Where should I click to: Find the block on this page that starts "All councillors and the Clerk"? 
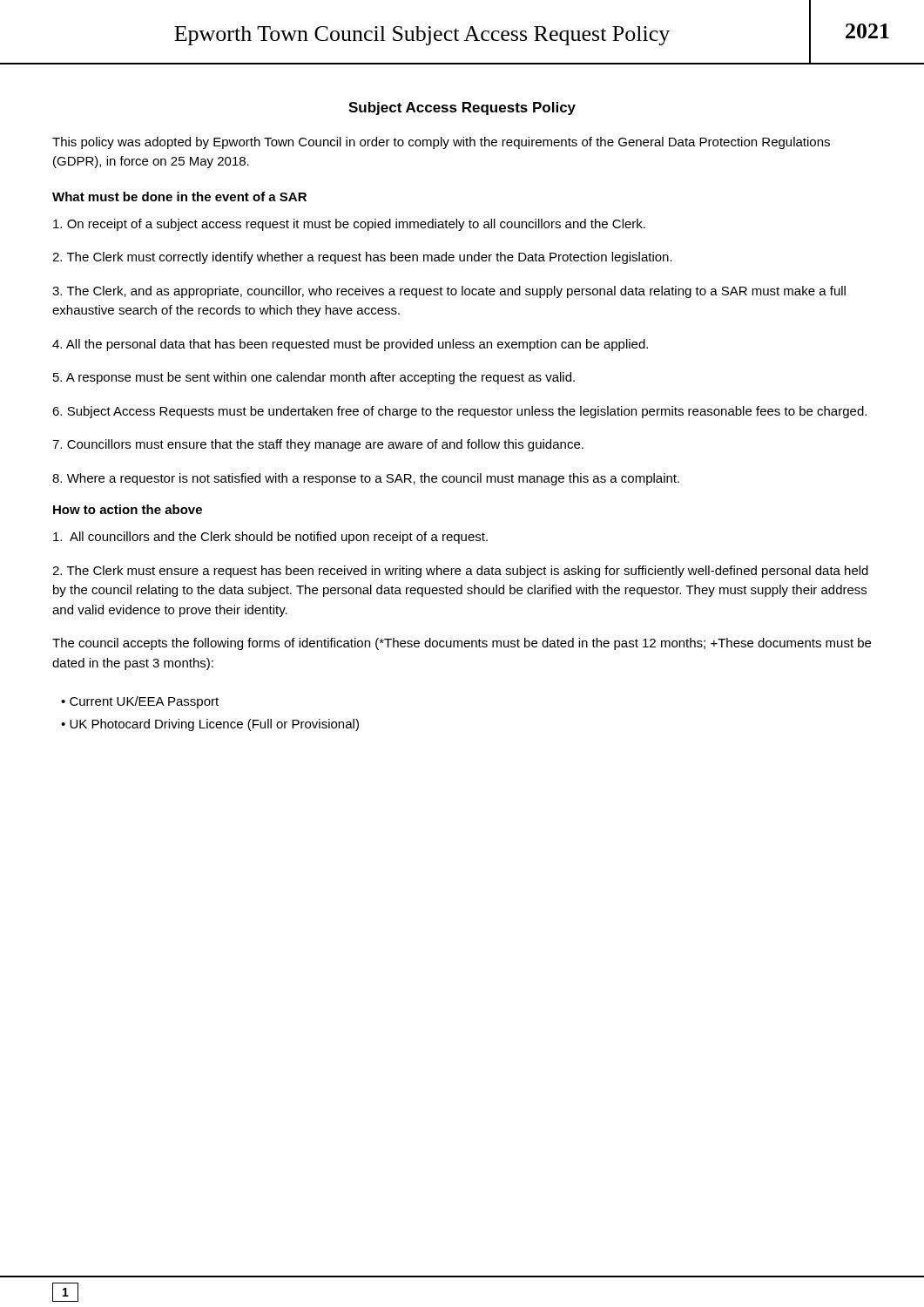click(271, 537)
